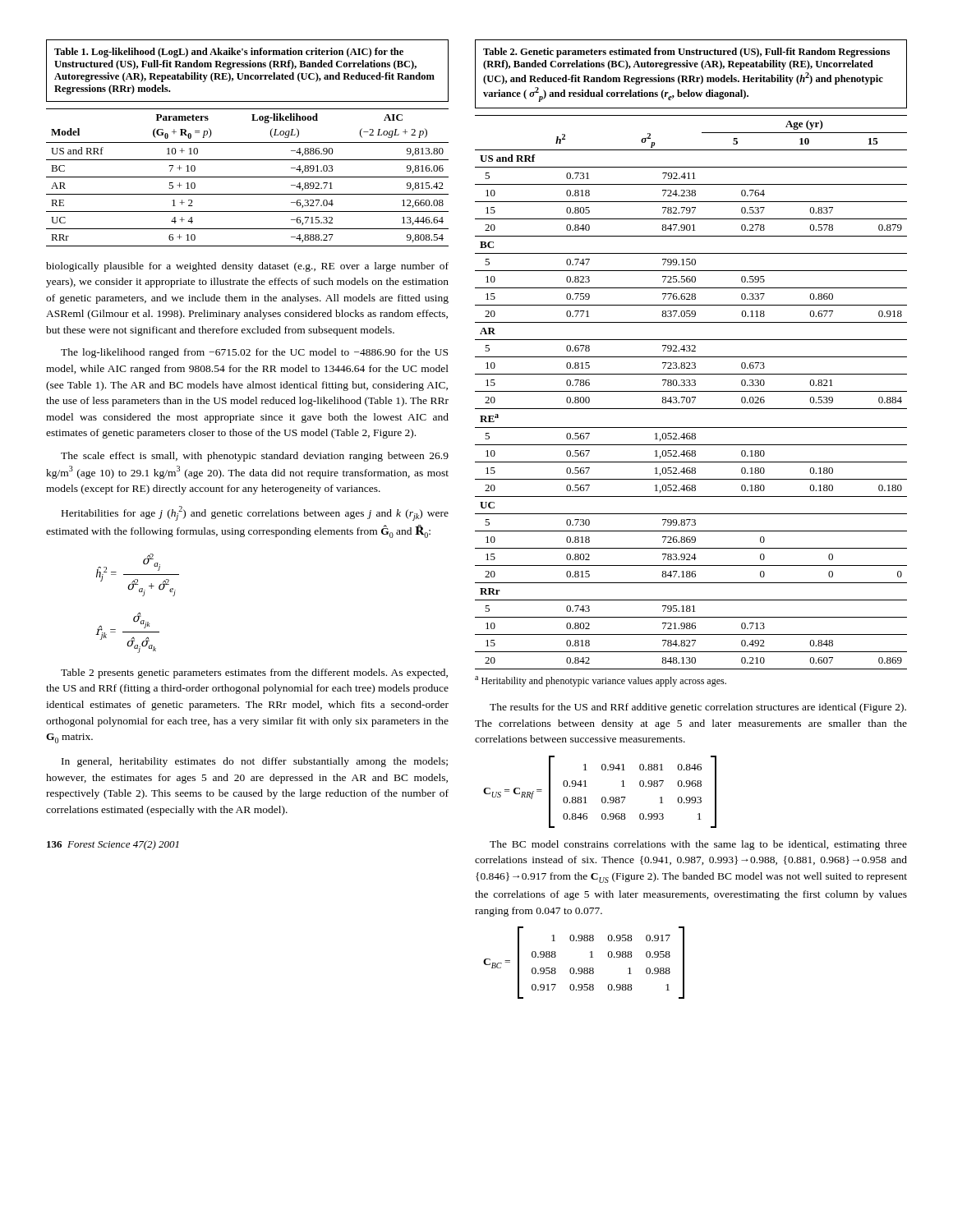Locate the element starting "The BC model constrains correlations with"
The width and height of the screenshot is (953, 1232).
(x=691, y=877)
